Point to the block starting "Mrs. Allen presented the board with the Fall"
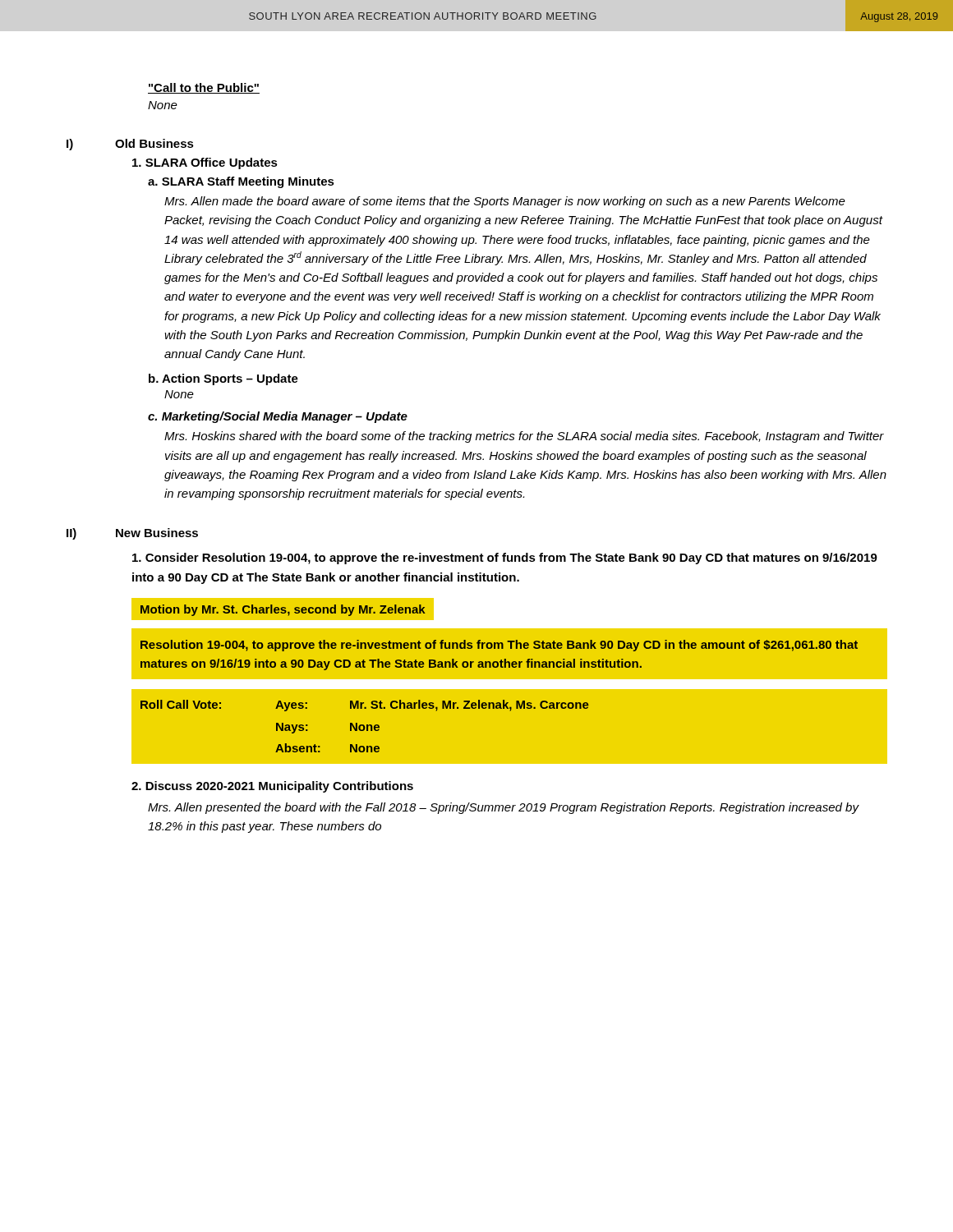 pyautogui.click(x=503, y=817)
